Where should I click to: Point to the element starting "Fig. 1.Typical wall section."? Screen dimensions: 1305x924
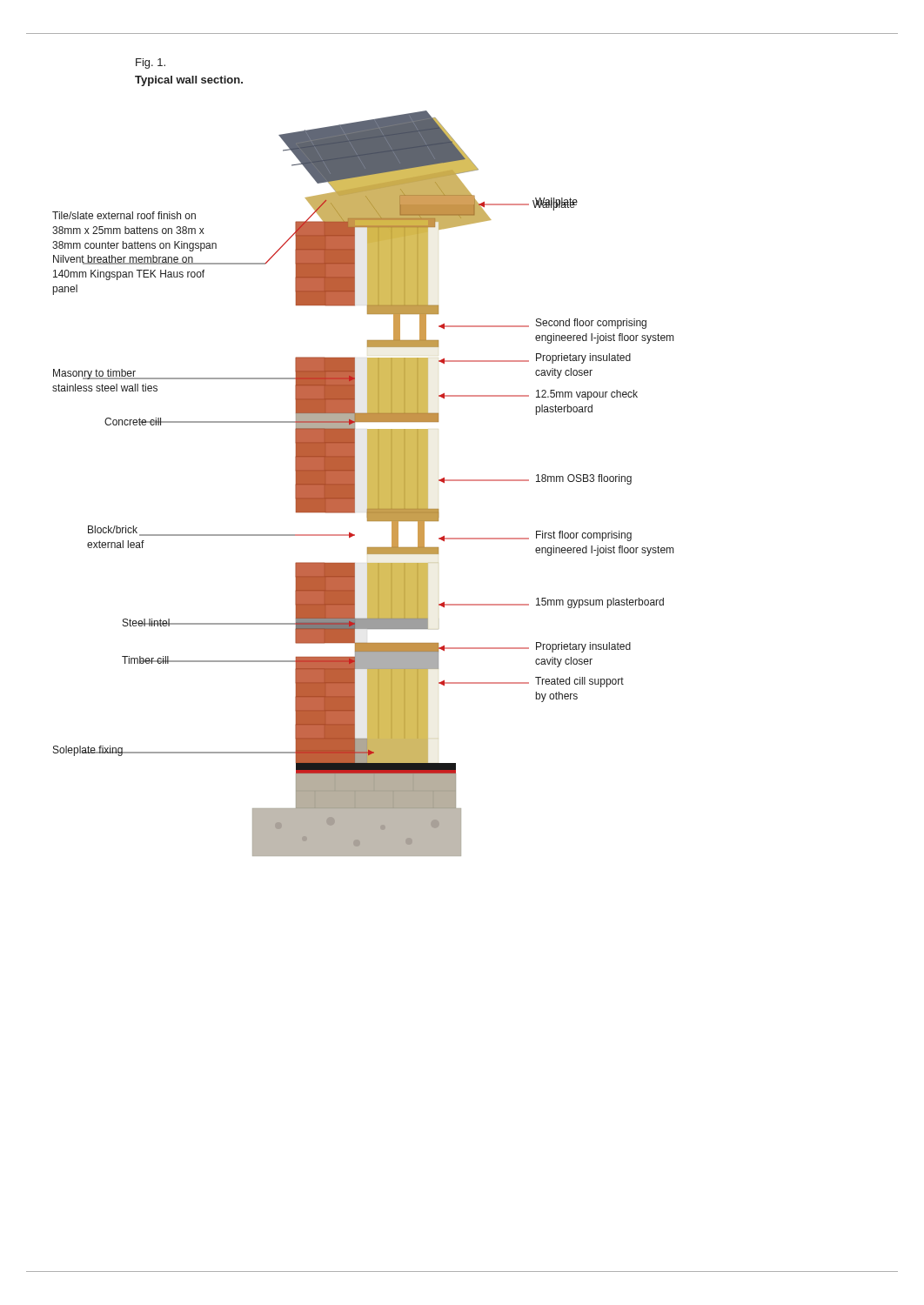point(189,71)
